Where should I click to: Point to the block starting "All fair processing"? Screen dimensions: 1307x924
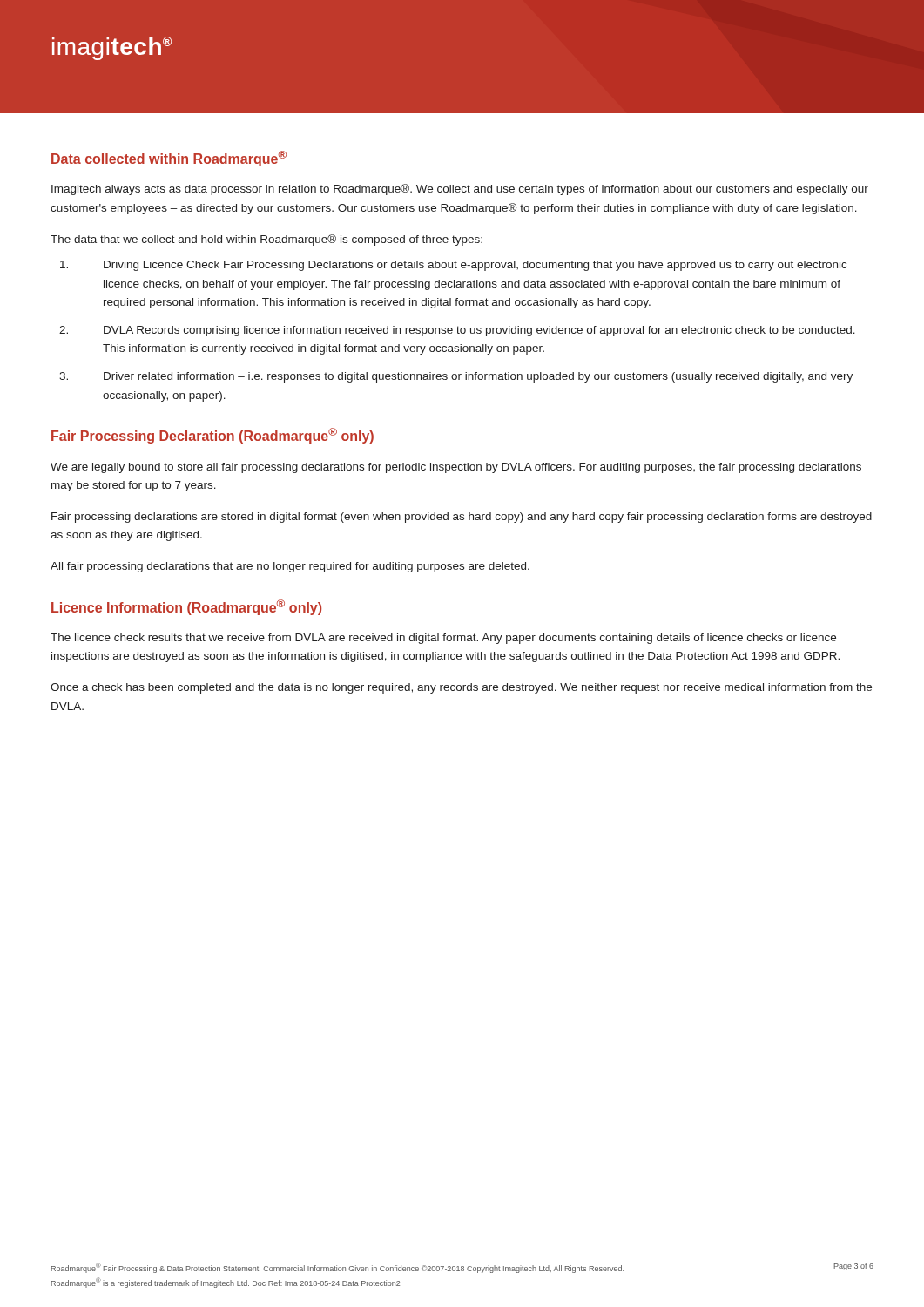coord(290,566)
